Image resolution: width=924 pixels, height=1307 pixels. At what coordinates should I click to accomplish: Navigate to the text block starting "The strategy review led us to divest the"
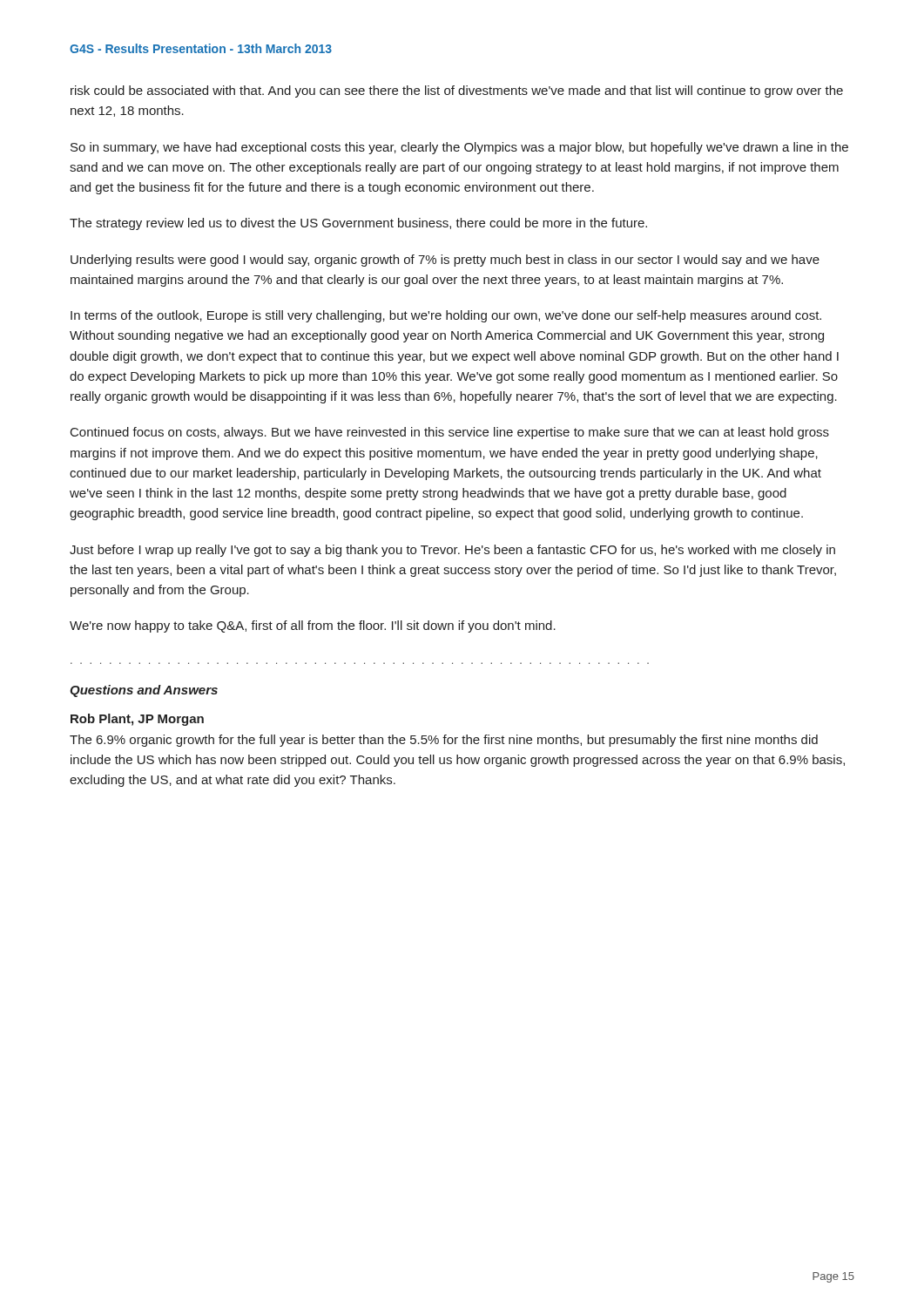pos(359,223)
